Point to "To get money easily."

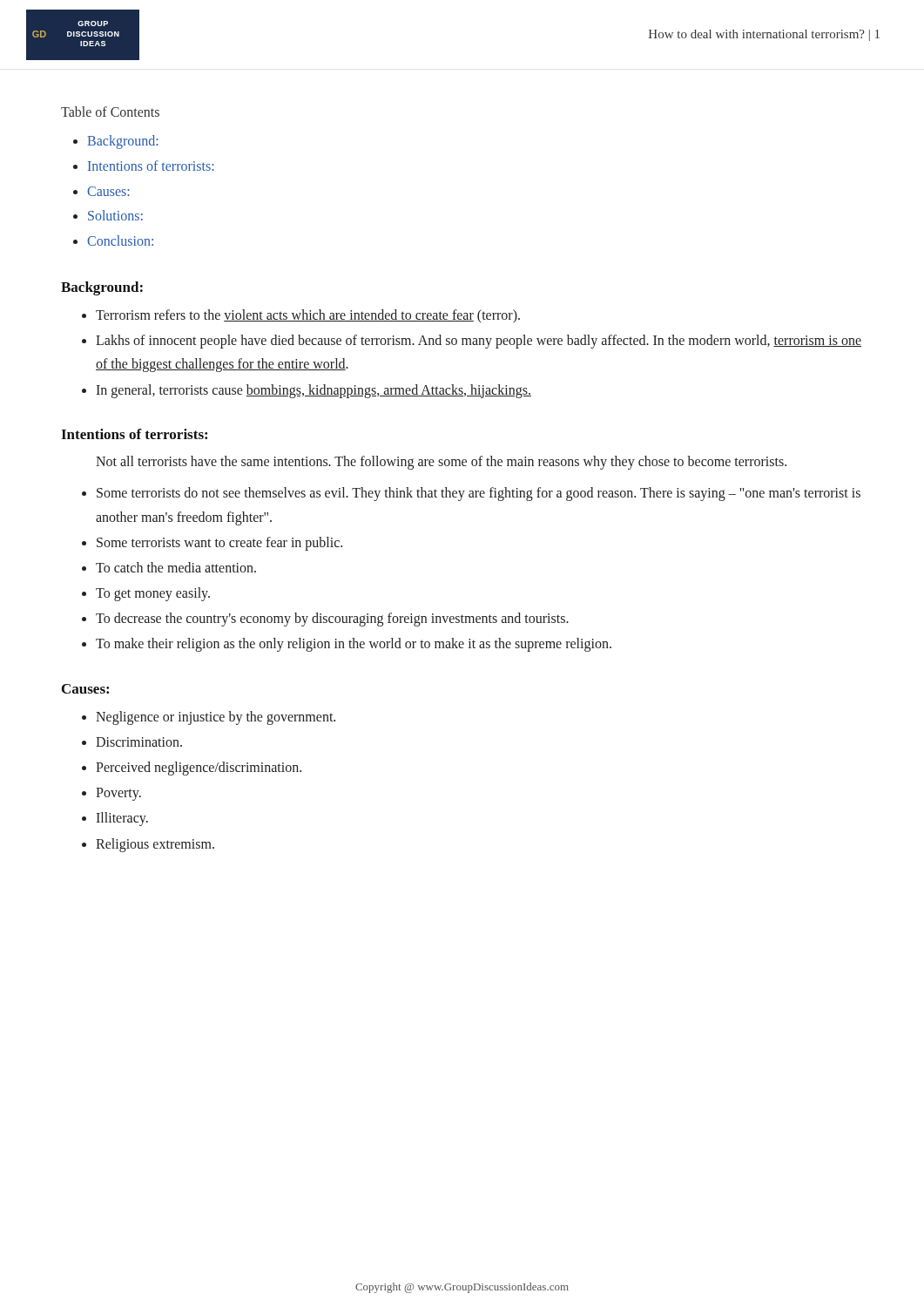click(153, 593)
